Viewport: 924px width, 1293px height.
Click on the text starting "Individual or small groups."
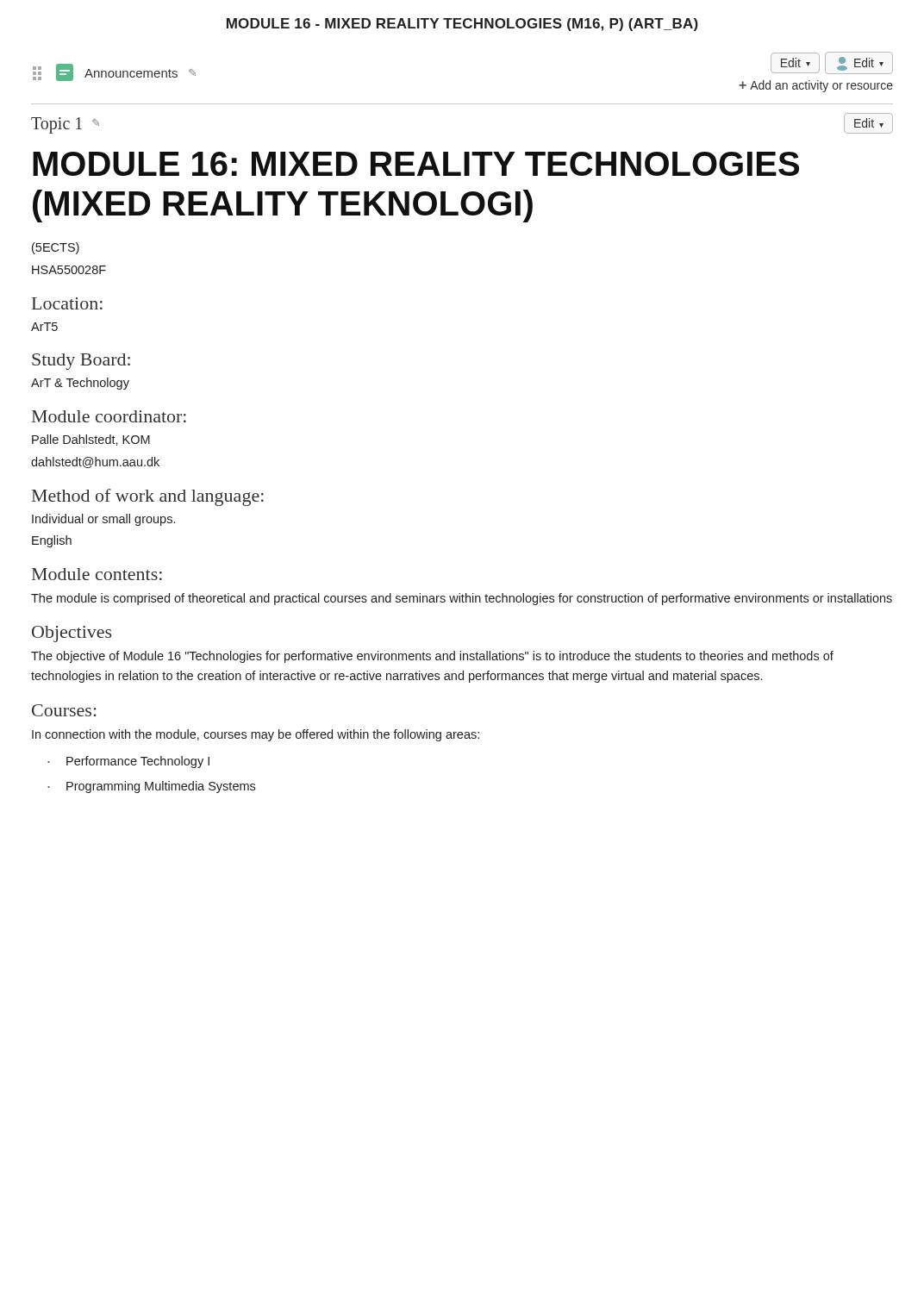[x=104, y=518]
